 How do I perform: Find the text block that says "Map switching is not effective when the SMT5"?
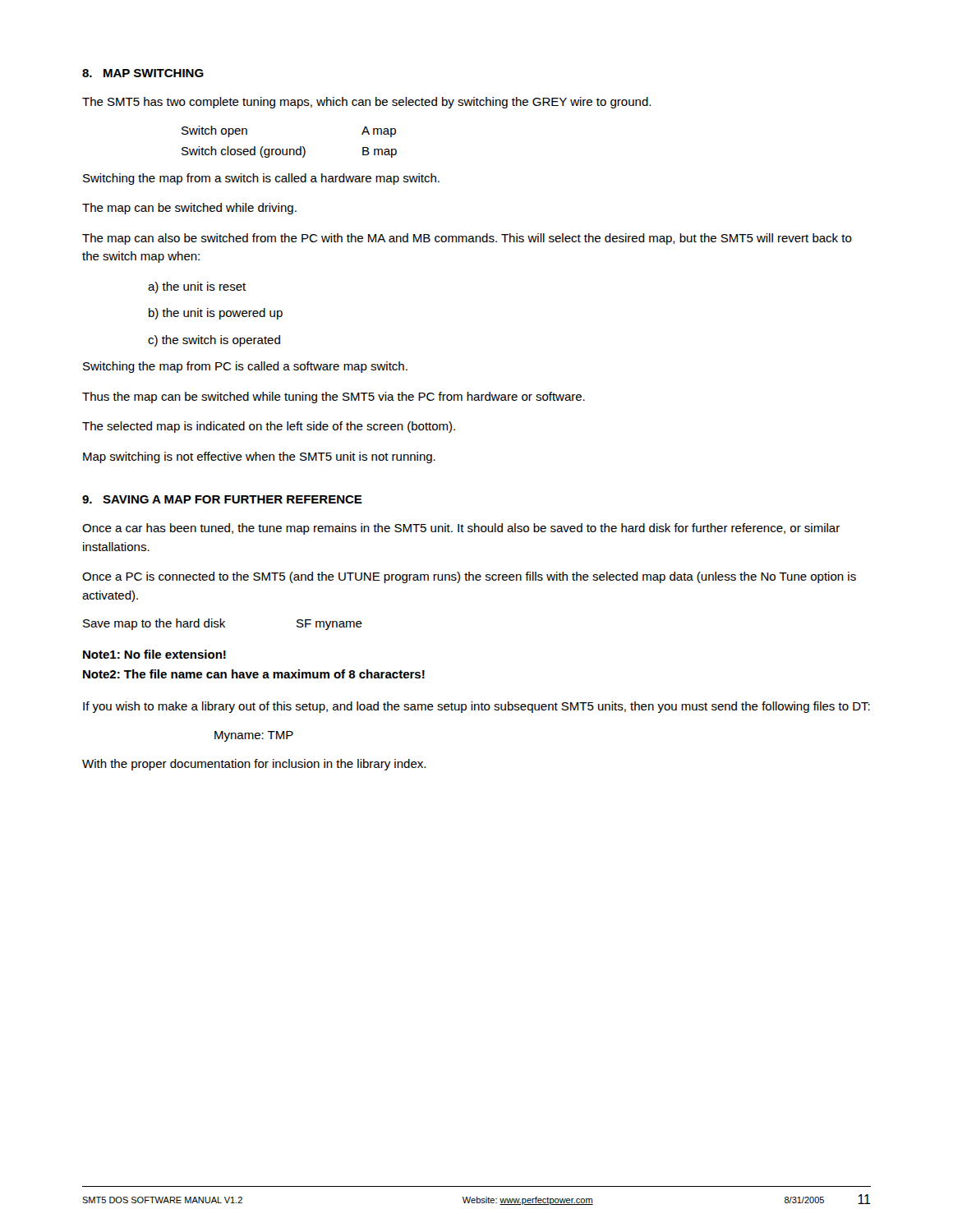[259, 456]
